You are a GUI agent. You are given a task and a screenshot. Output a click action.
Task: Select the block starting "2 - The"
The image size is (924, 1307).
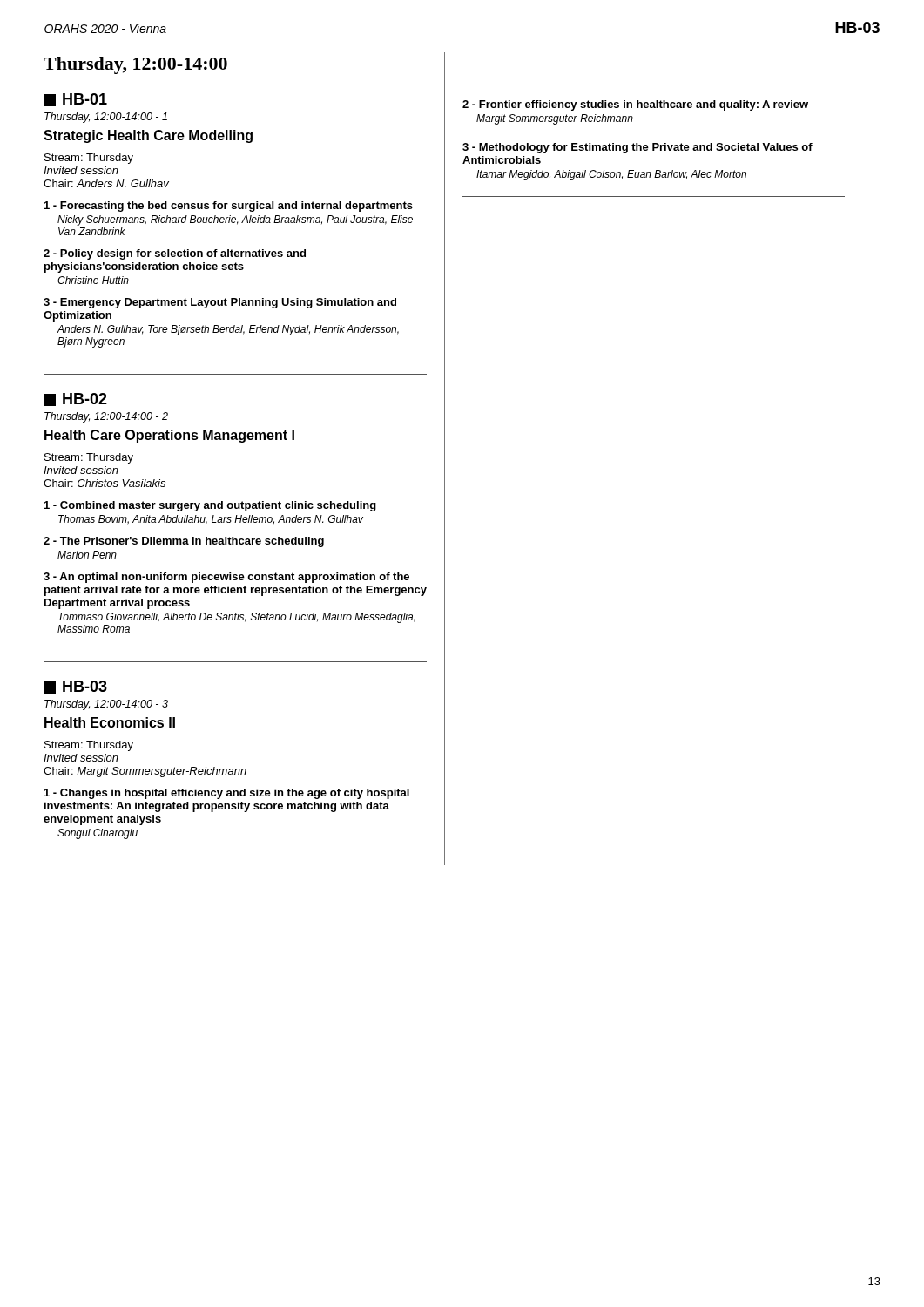click(235, 548)
